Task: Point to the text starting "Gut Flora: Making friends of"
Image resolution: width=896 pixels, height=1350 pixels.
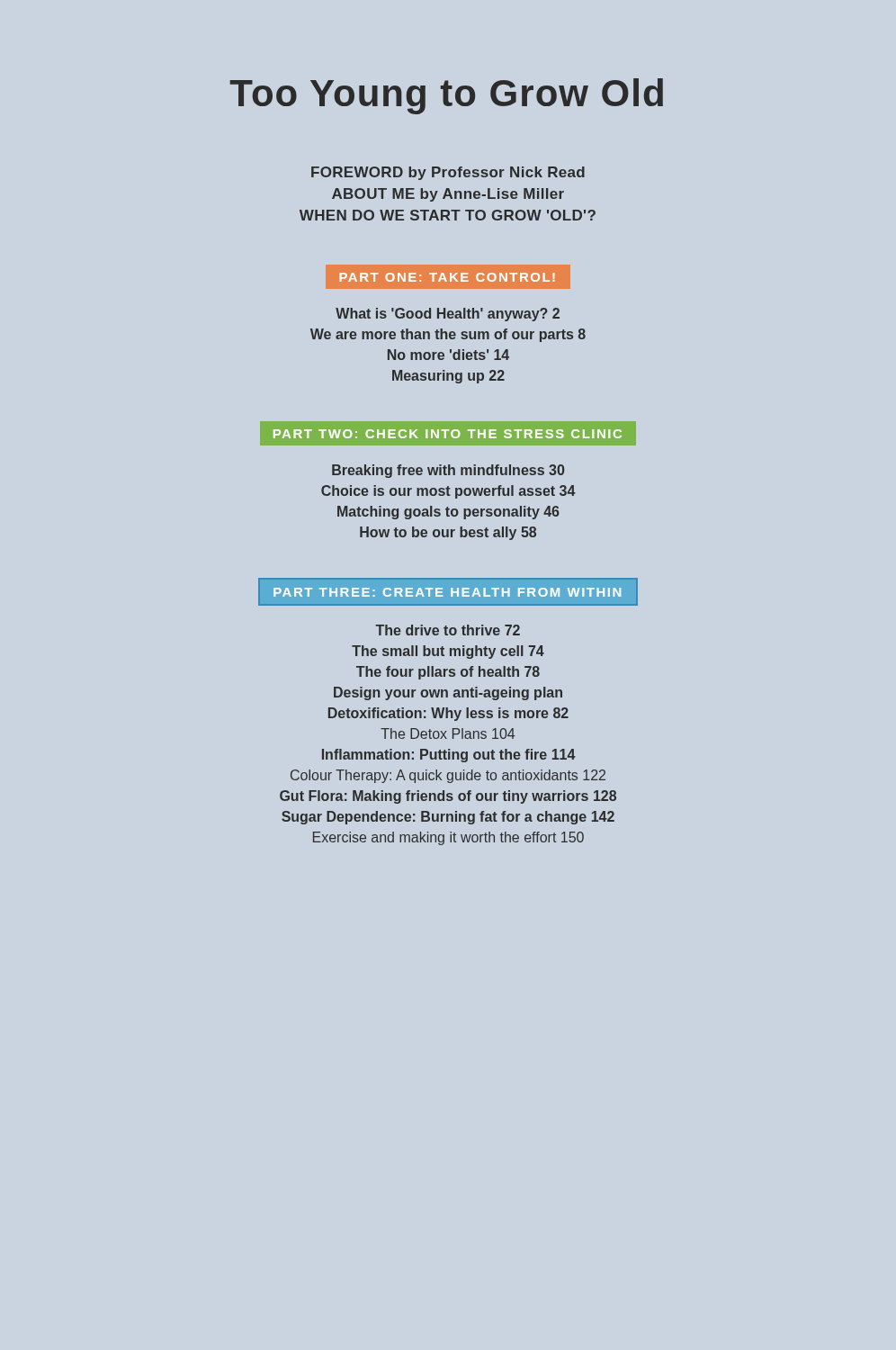Action: (448, 796)
